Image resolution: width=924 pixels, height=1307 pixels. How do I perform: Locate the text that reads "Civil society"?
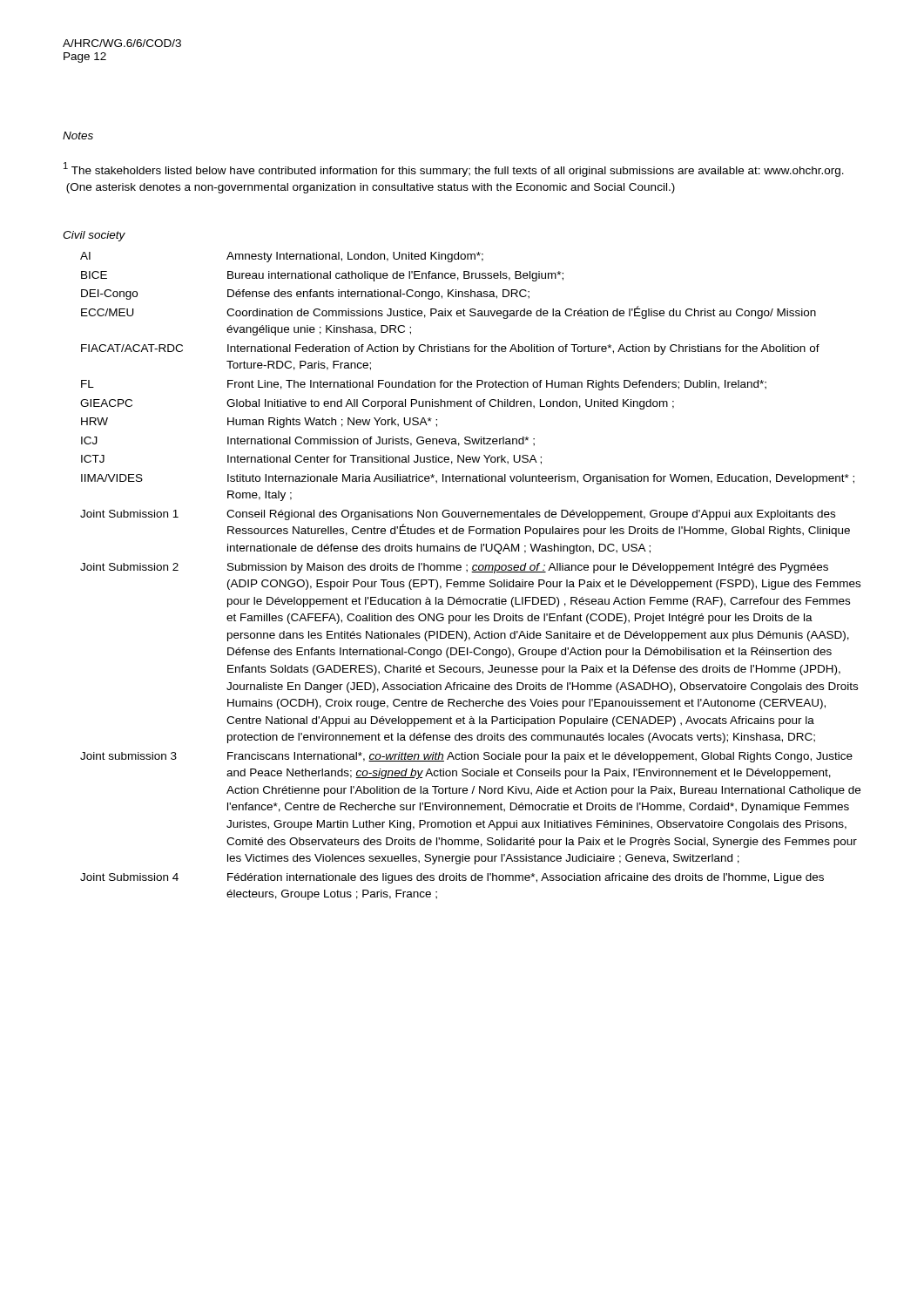[x=94, y=235]
